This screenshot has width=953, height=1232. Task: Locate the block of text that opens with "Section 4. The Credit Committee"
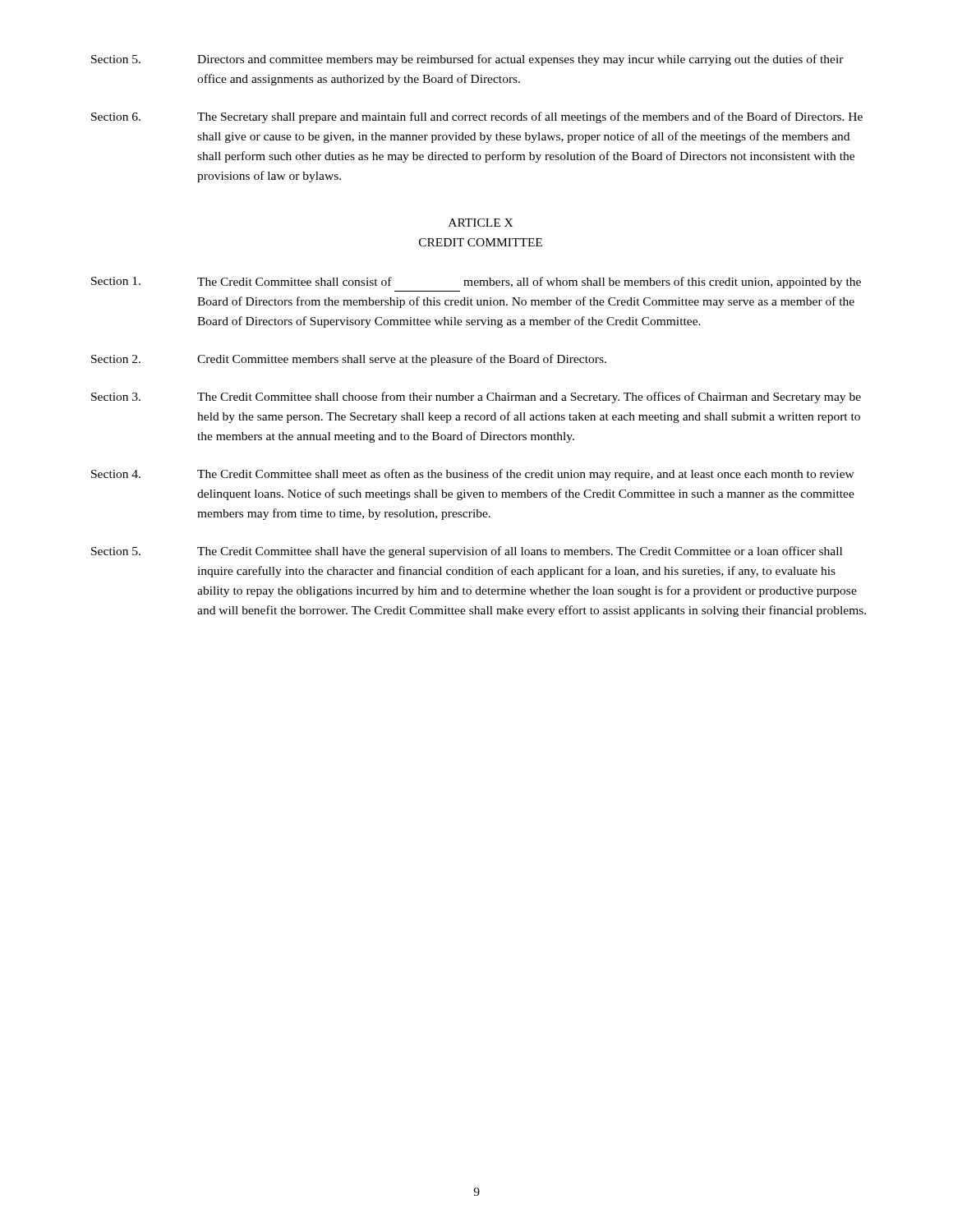click(481, 494)
